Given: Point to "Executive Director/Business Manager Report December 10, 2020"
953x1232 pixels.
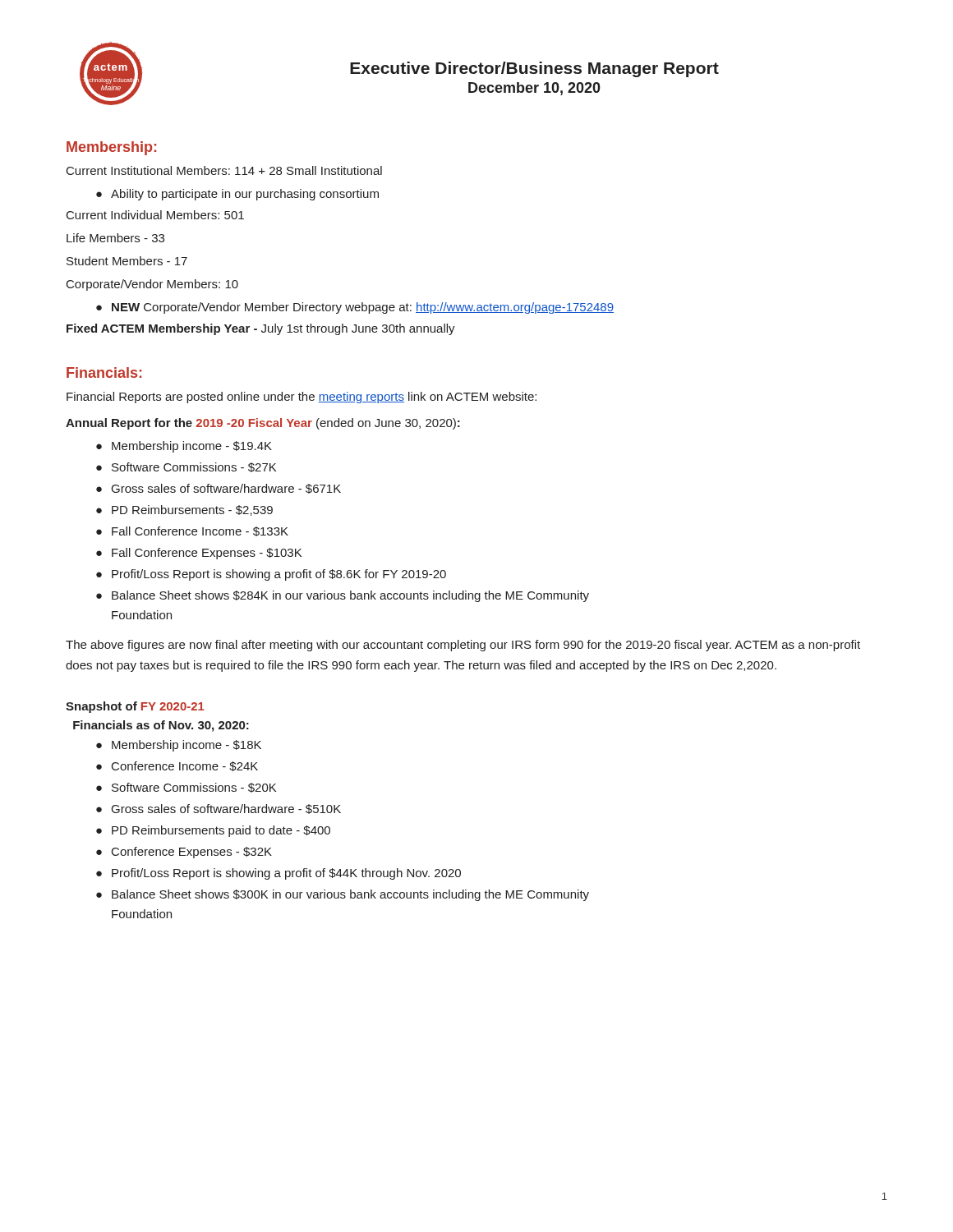Looking at the screenshot, I should pyautogui.click(x=534, y=78).
